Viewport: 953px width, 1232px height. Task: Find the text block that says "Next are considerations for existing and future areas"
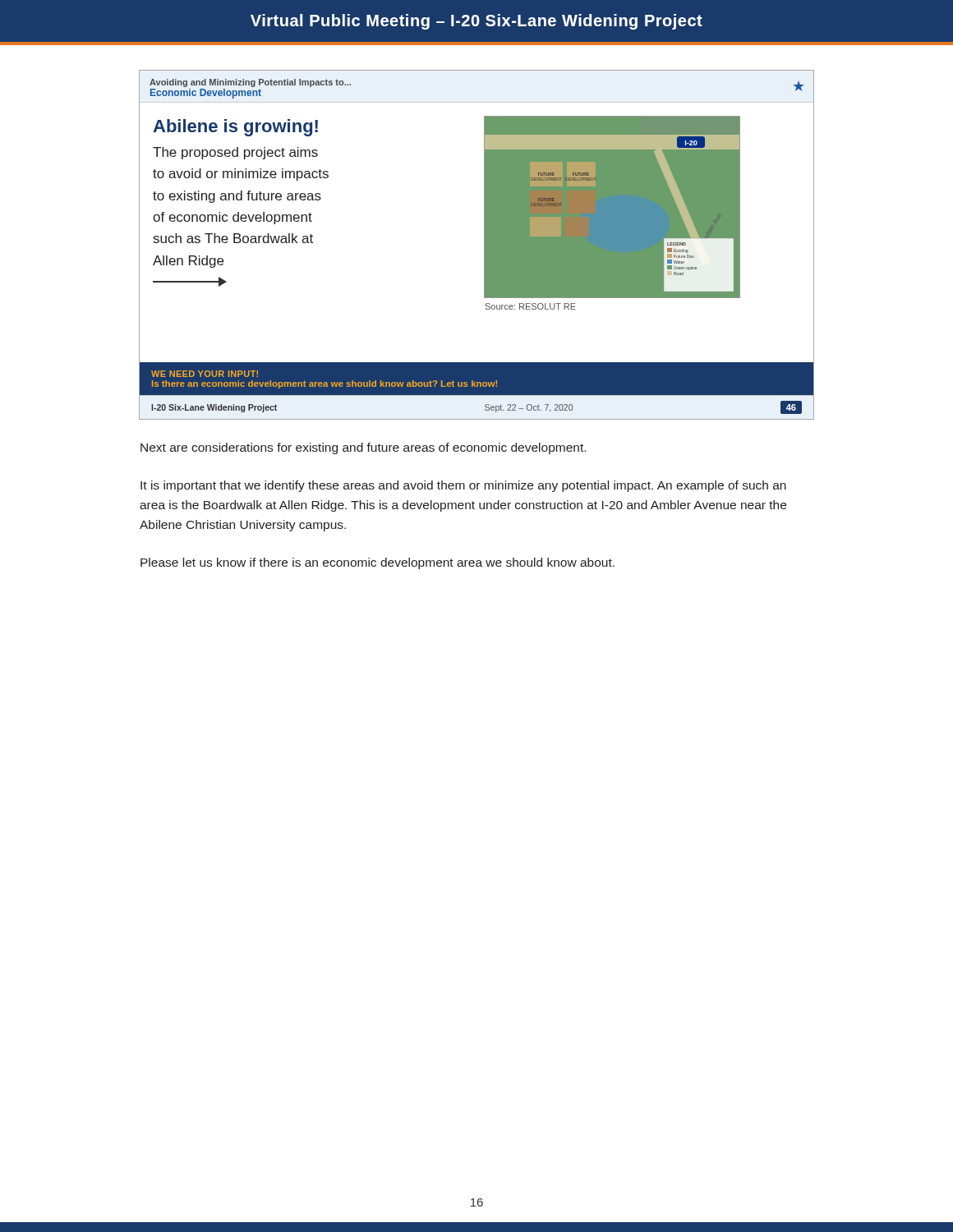tap(363, 447)
